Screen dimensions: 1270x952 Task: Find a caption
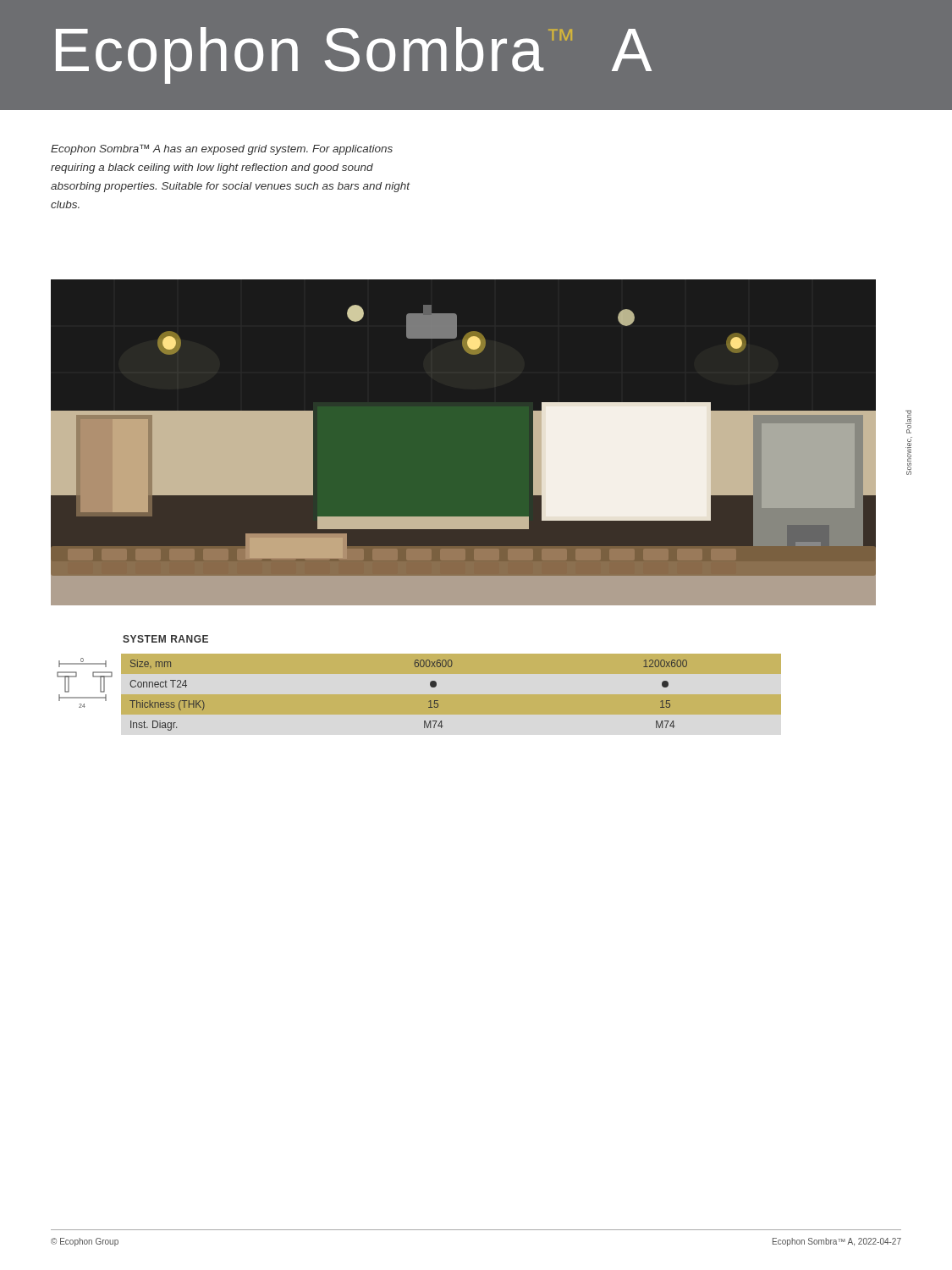[909, 442]
